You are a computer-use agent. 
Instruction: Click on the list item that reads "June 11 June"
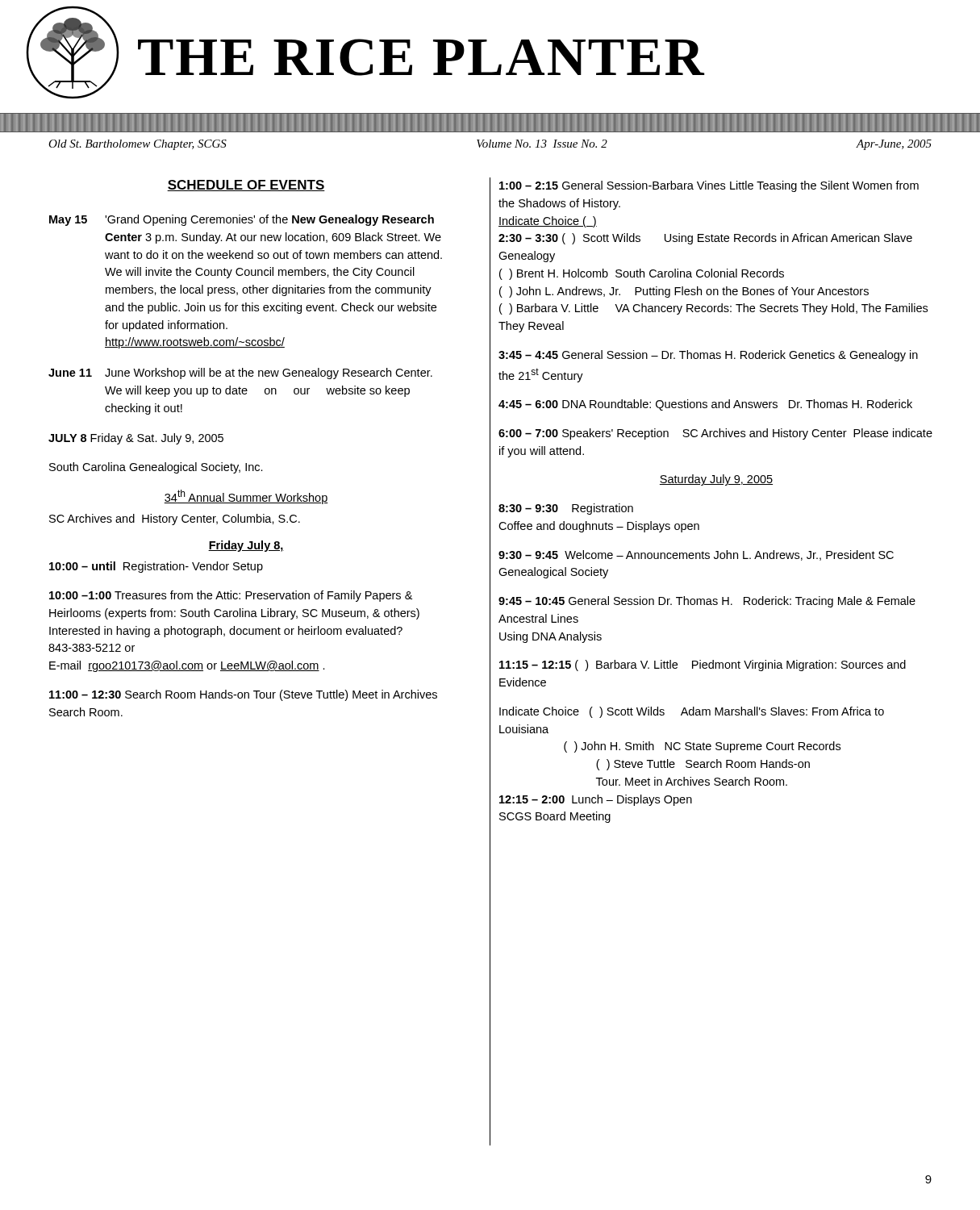[246, 391]
